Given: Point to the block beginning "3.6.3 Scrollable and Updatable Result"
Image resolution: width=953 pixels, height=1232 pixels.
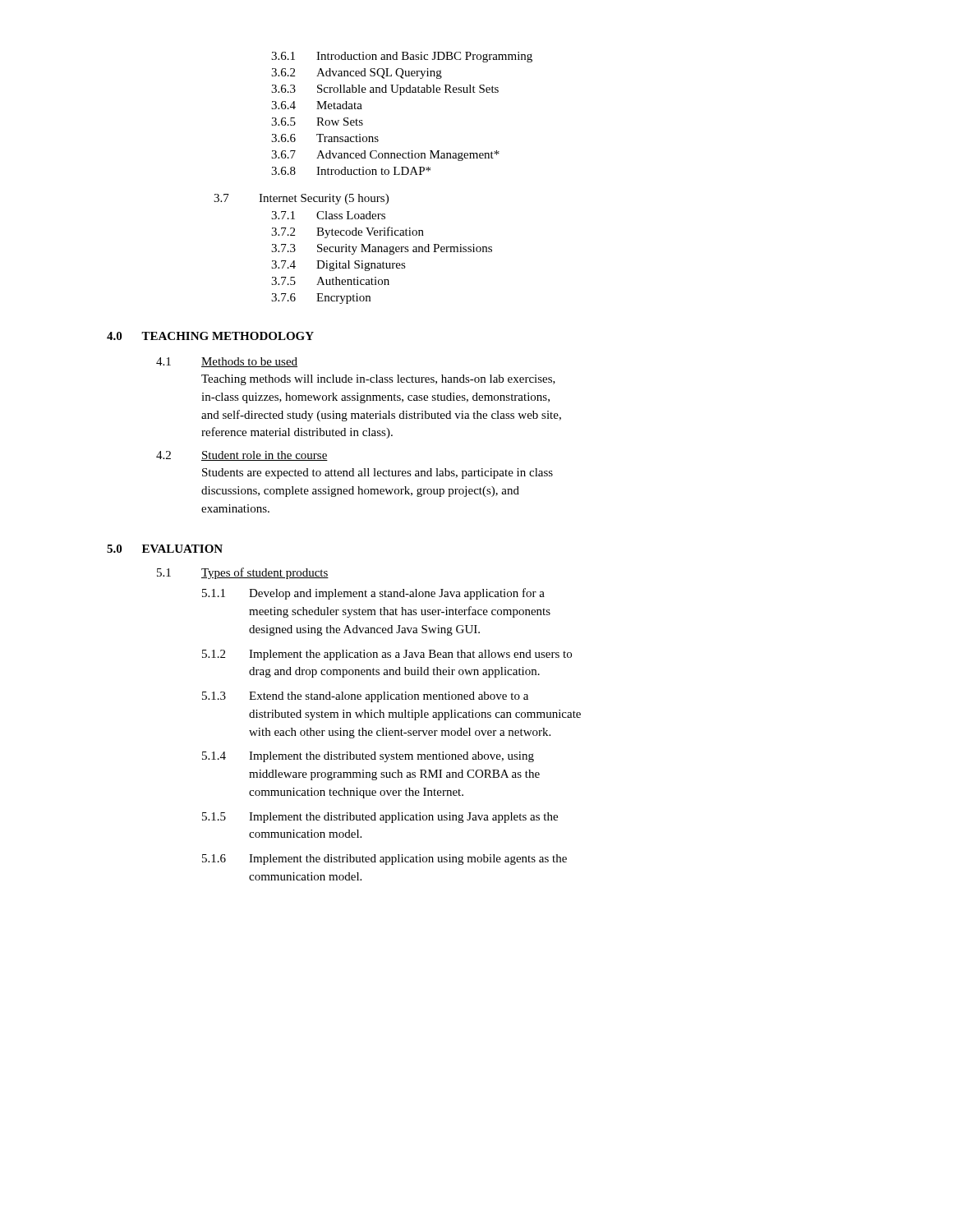Looking at the screenshot, I should click(x=385, y=89).
